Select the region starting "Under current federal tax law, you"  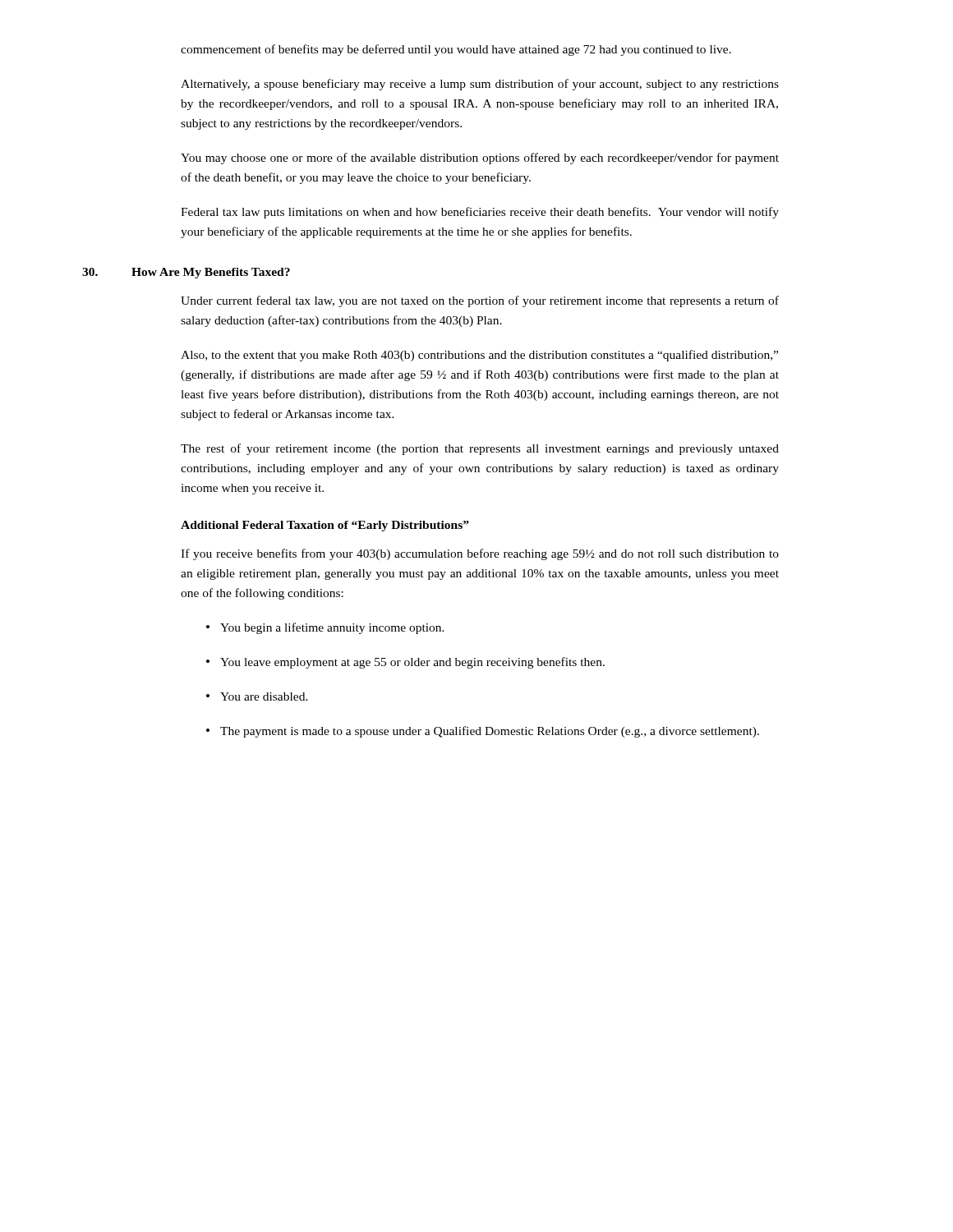click(480, 310)
